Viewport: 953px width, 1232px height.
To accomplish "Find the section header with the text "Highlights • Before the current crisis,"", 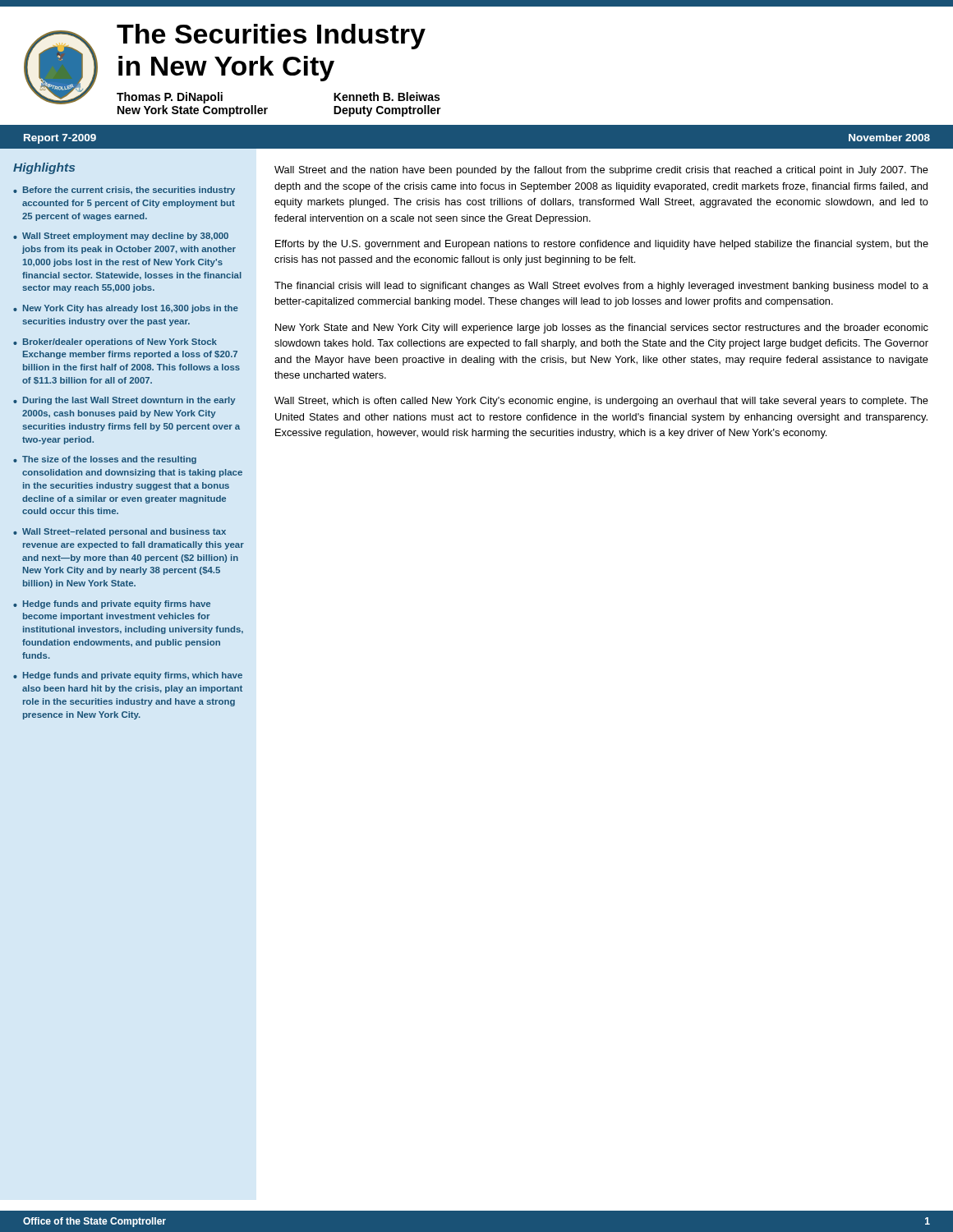I will [44, 168].
